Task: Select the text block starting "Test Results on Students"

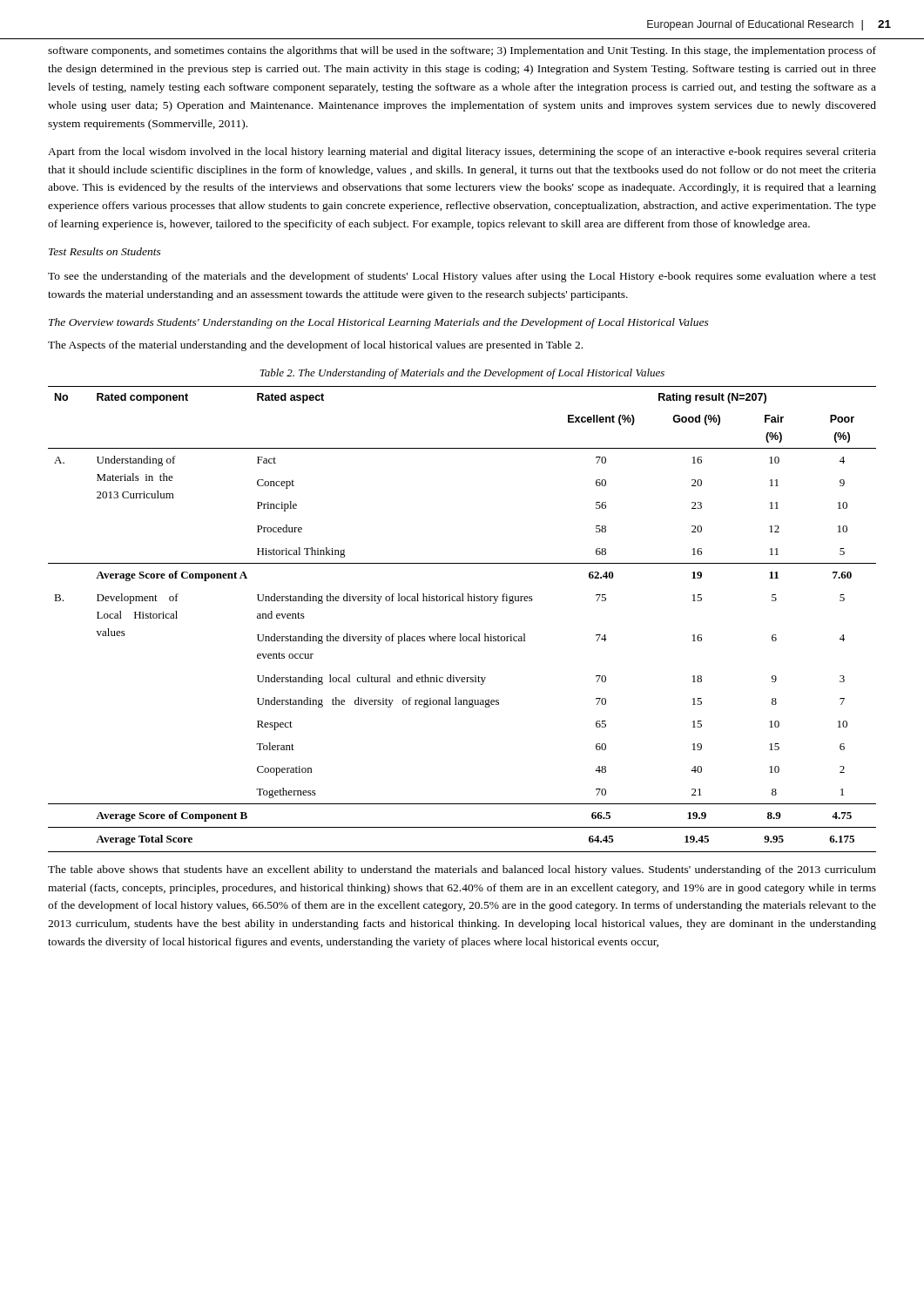Action: pyautogui.click(x=105, y=251)
